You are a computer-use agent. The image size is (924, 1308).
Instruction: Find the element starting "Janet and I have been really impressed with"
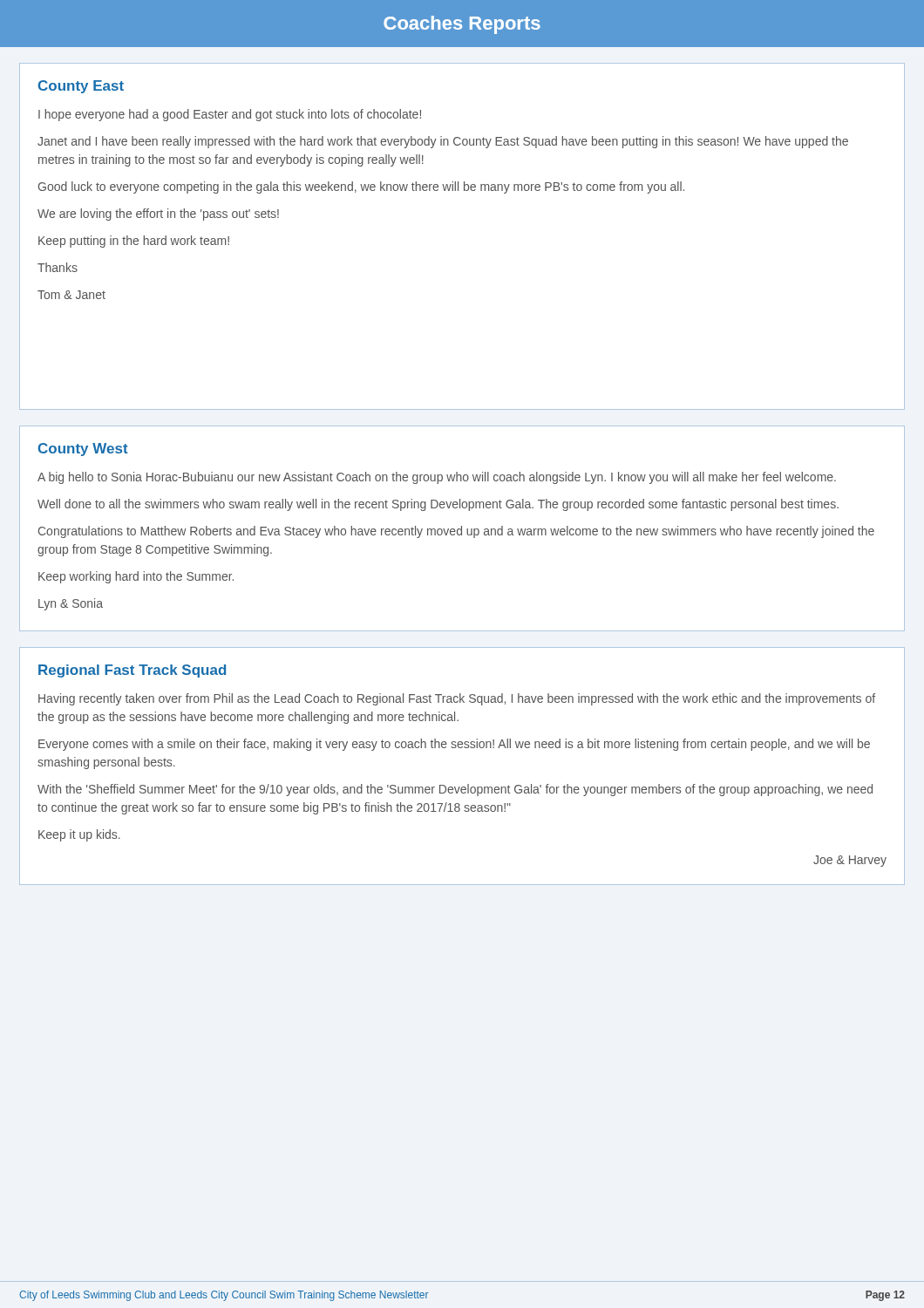point(443,150)
